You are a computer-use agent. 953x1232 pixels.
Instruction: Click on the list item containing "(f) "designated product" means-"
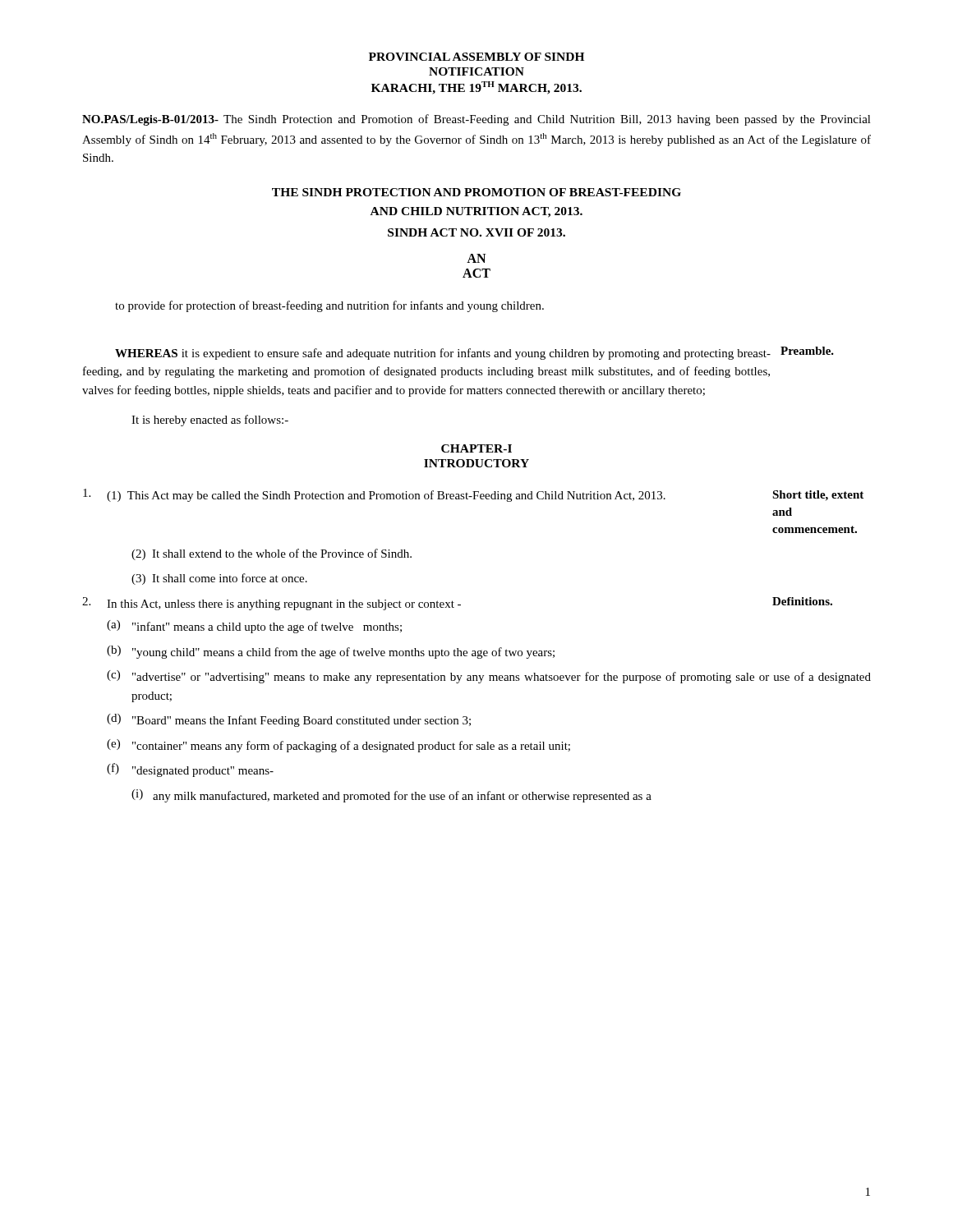pyautogui.click(x=190, y=770)
